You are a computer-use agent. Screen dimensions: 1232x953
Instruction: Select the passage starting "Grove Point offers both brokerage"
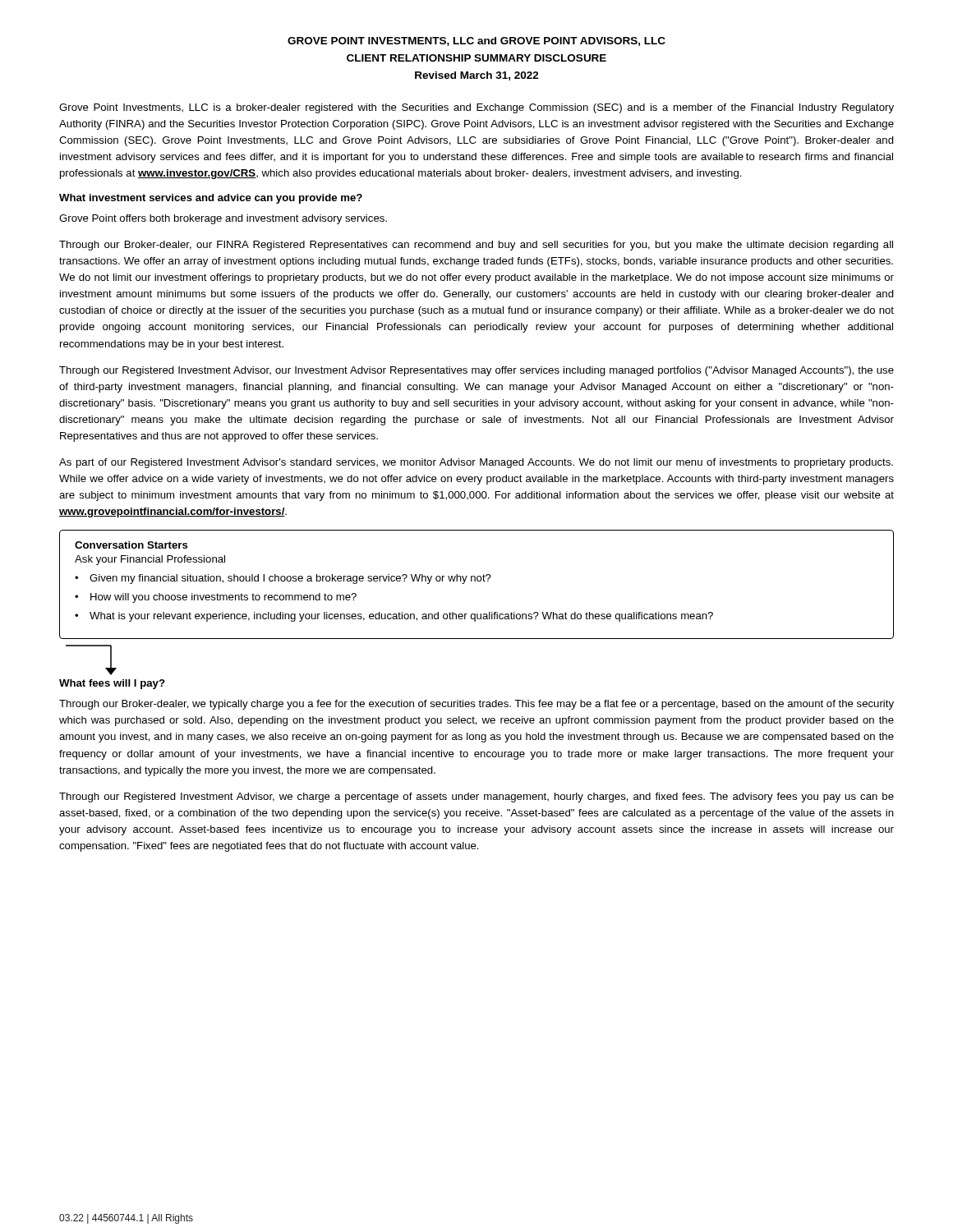pos(223,218)
